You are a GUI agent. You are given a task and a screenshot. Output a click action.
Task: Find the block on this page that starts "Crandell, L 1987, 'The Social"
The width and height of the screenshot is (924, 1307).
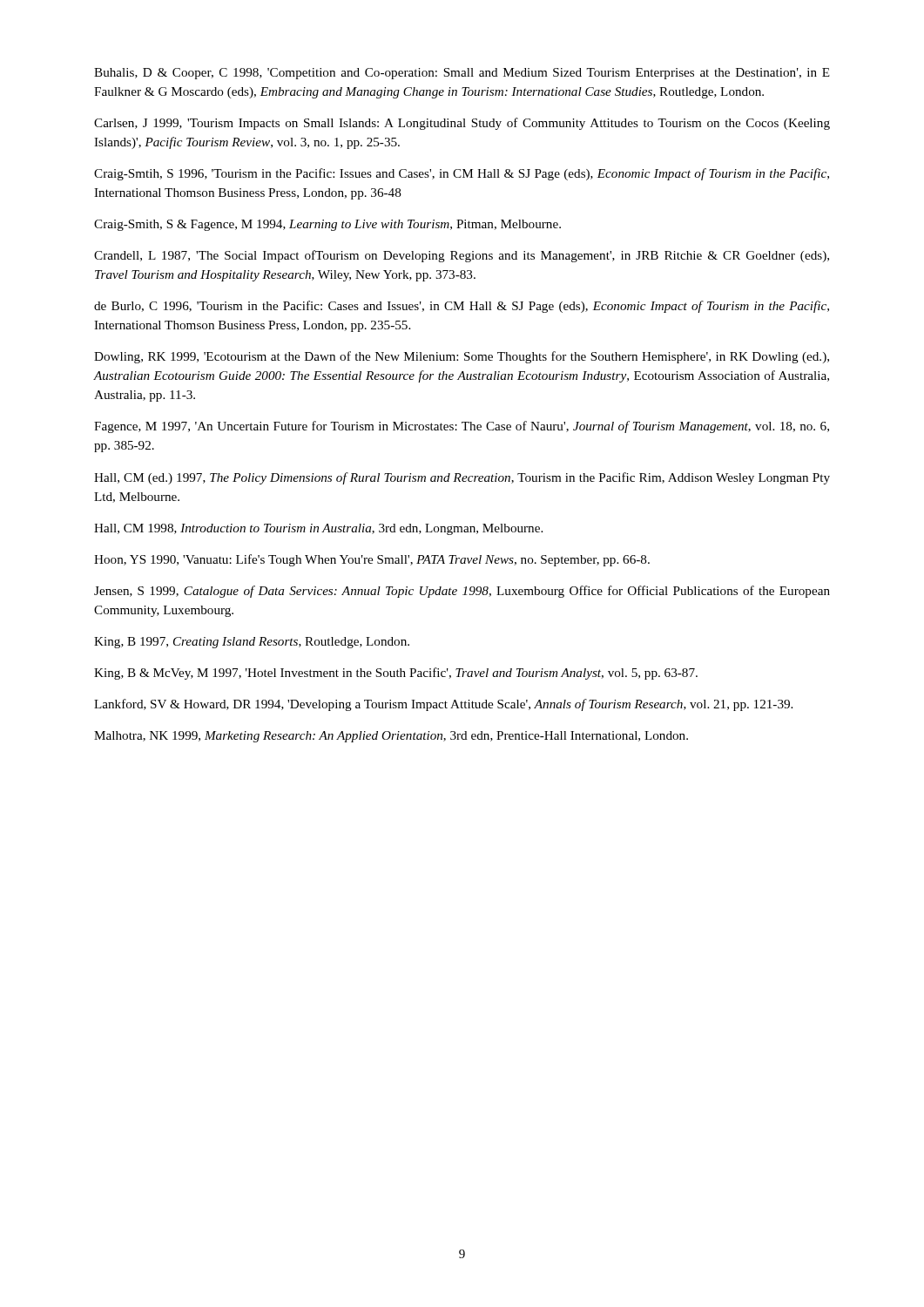click(462, 265)
